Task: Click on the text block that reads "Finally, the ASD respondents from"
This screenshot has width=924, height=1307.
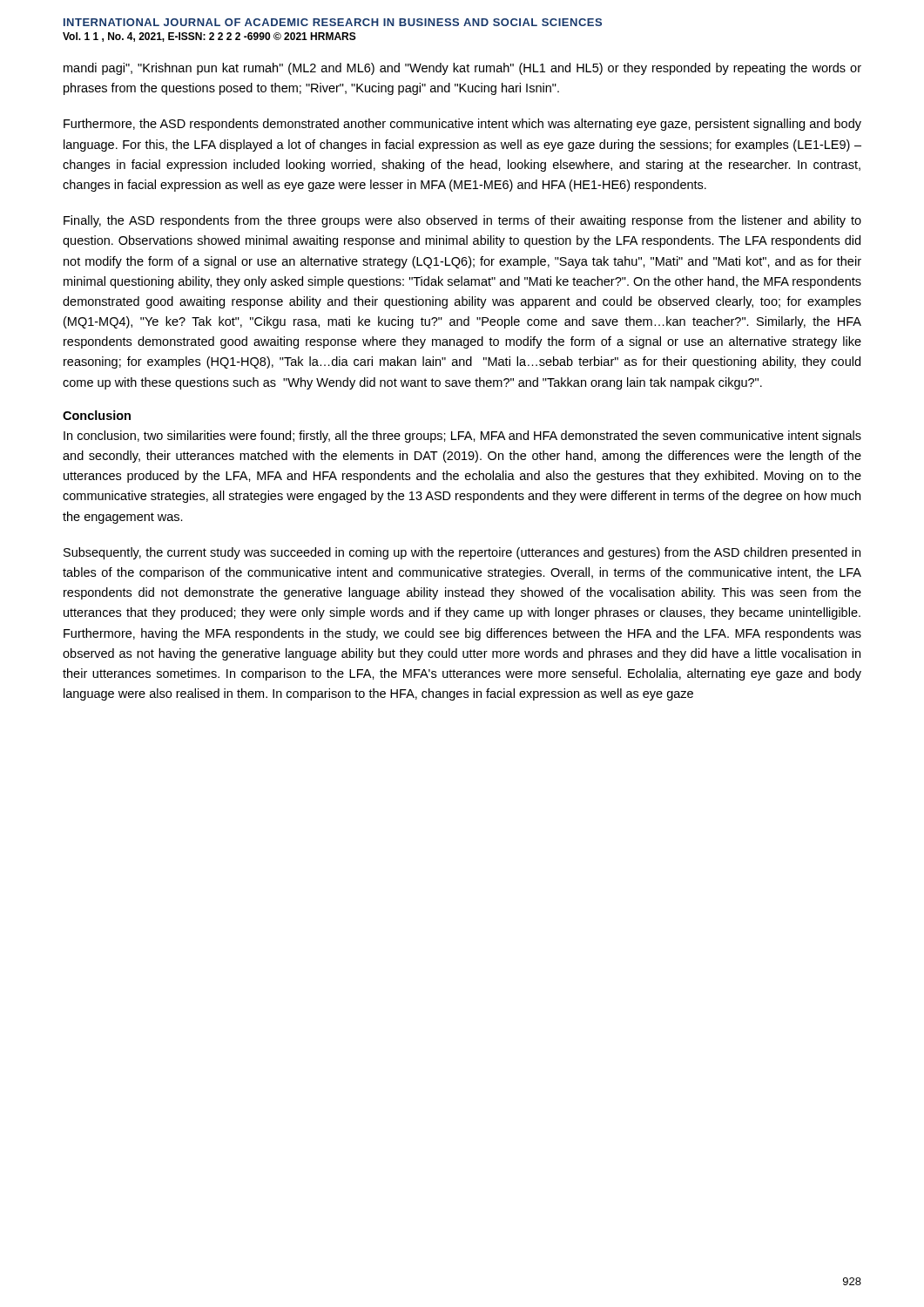Action: pos(462,301)
